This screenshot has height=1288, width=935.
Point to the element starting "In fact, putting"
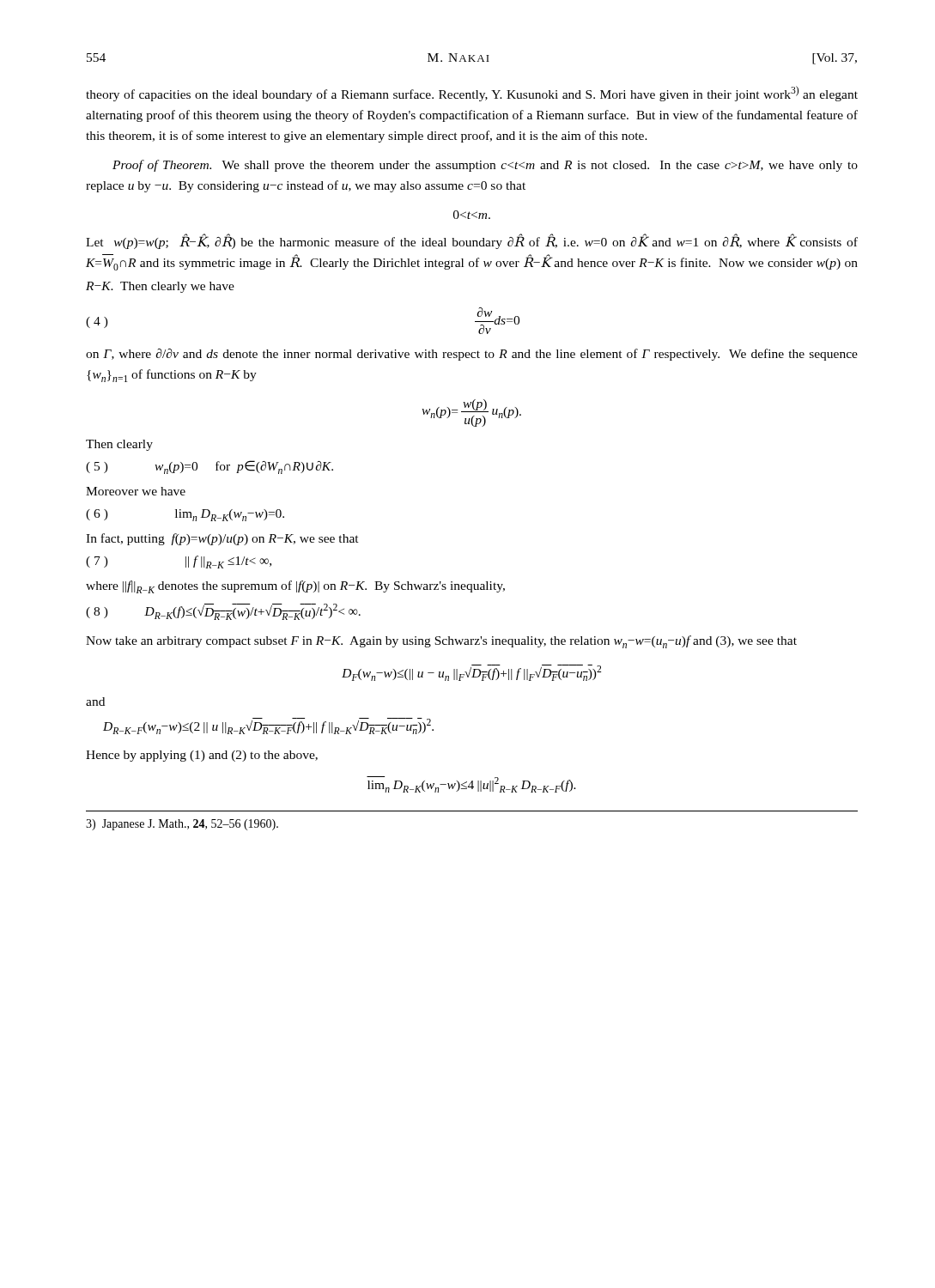point(222,539)
